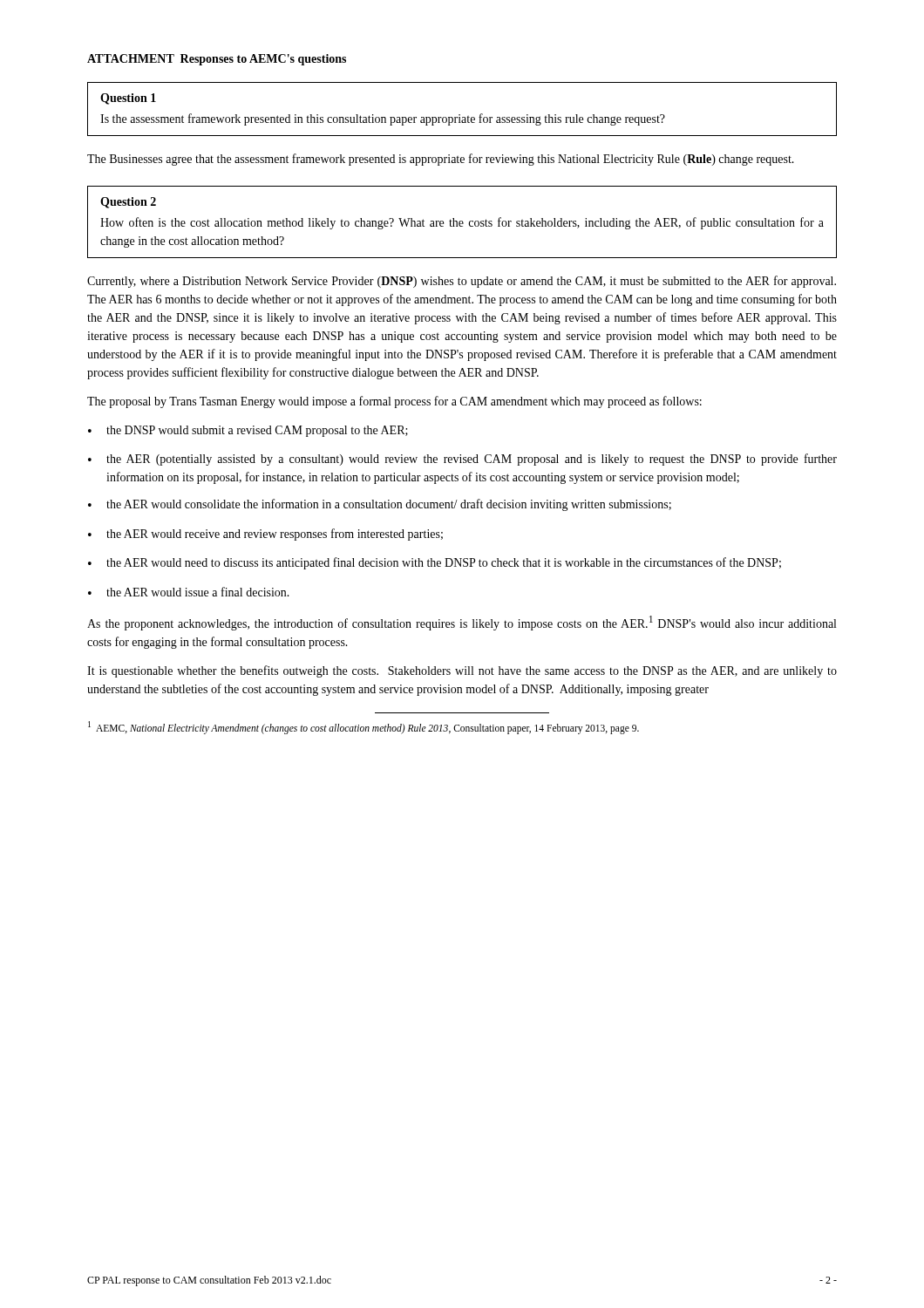Screen dimensions: 1308x924
Task: Point to the text starting "• the AER would issue a final decision."
Action: [x=189, y=592]
